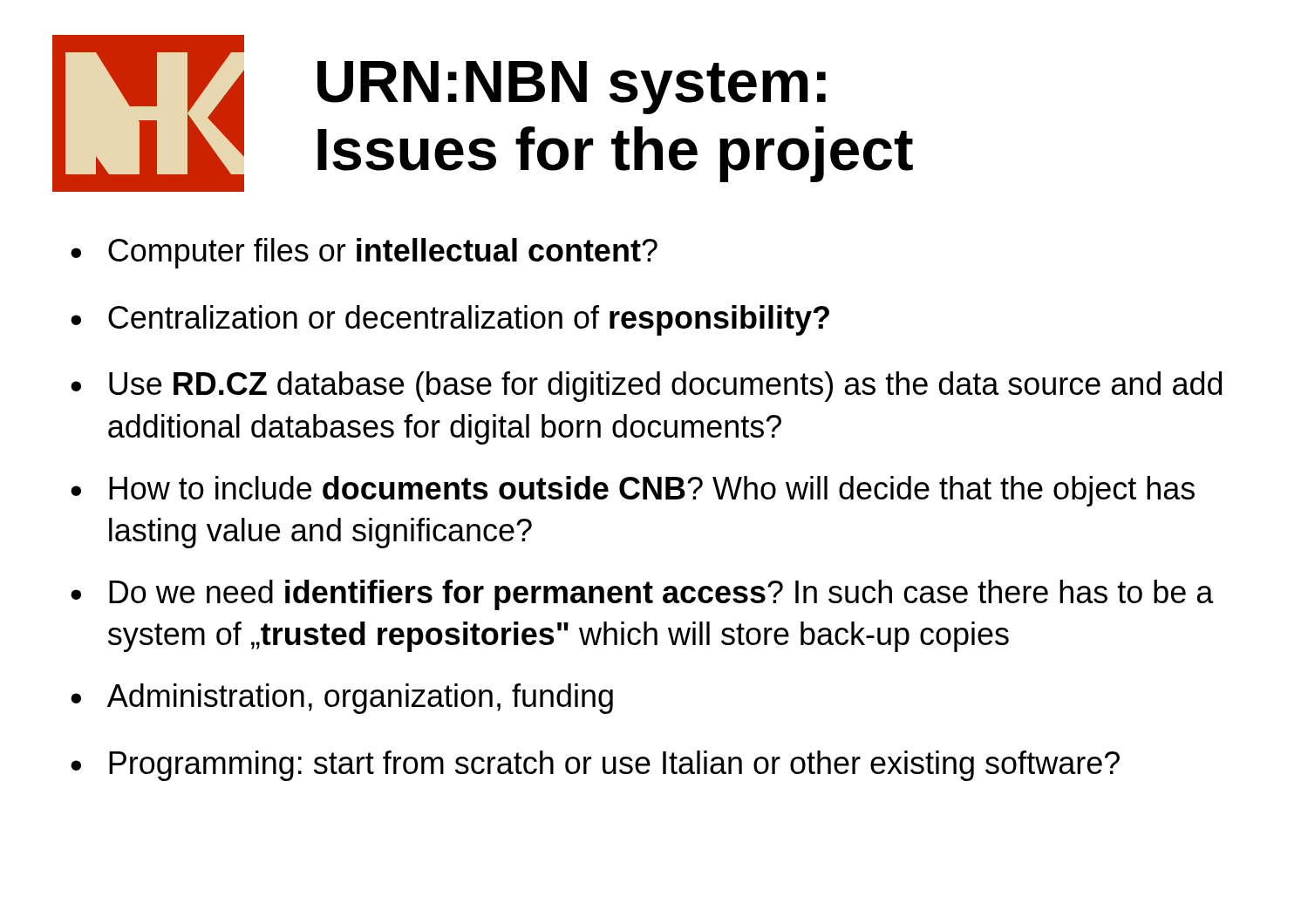Point to the region starting "URN:NBN system:Issues for the"

click(x=614, y=115)
